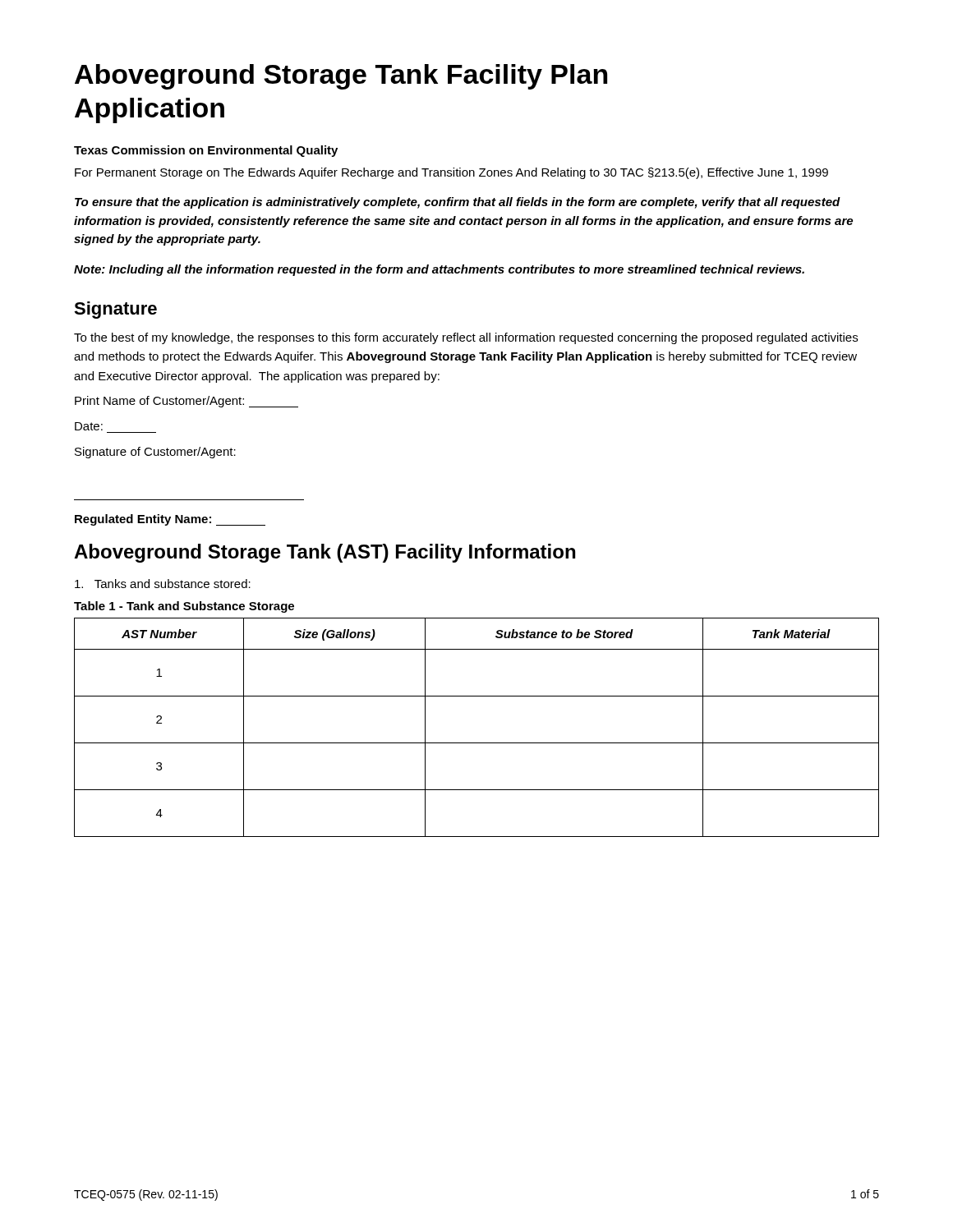Find the block on this page that starts "For Permanent Storage on The Edwards Aquifer Recharge"

click(x=451, y=172)
